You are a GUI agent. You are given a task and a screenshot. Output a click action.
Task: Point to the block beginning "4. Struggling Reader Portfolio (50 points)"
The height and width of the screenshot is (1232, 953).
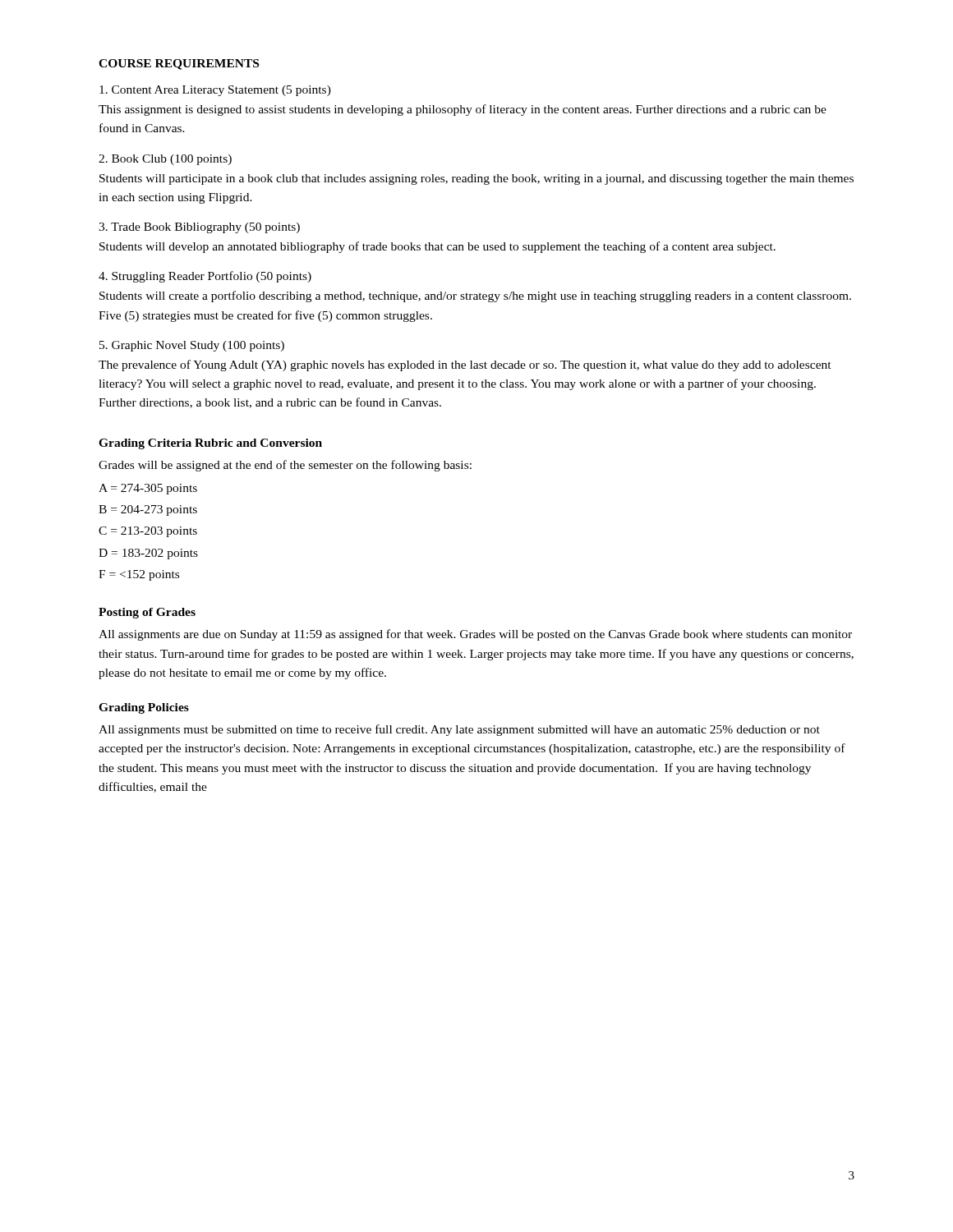point(476,297)
